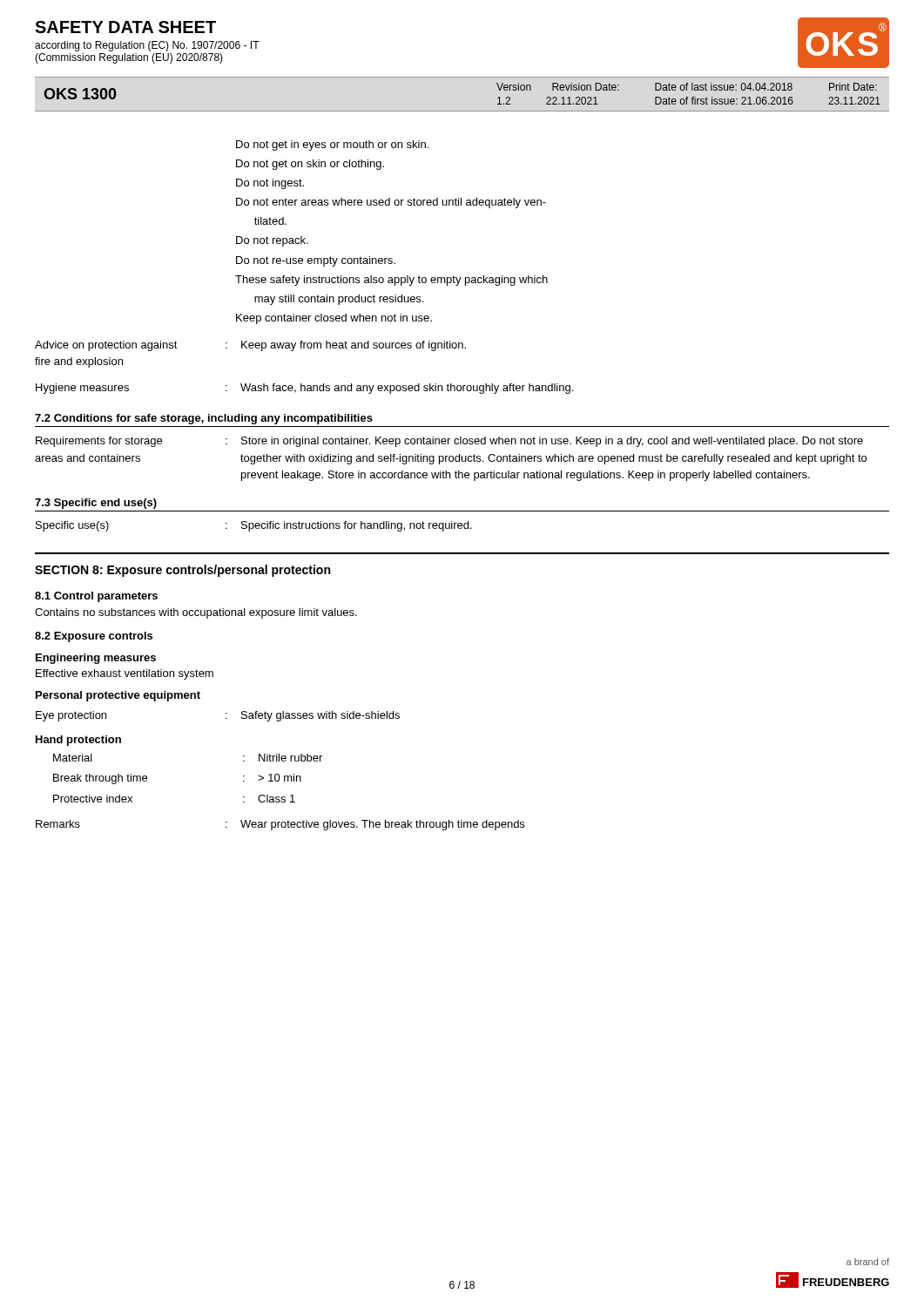The width and height of the screenshot is (924, 1307).
Task: Find the block starting "7.3 Specific end use(s)"
Action: (x=96, y=502)
